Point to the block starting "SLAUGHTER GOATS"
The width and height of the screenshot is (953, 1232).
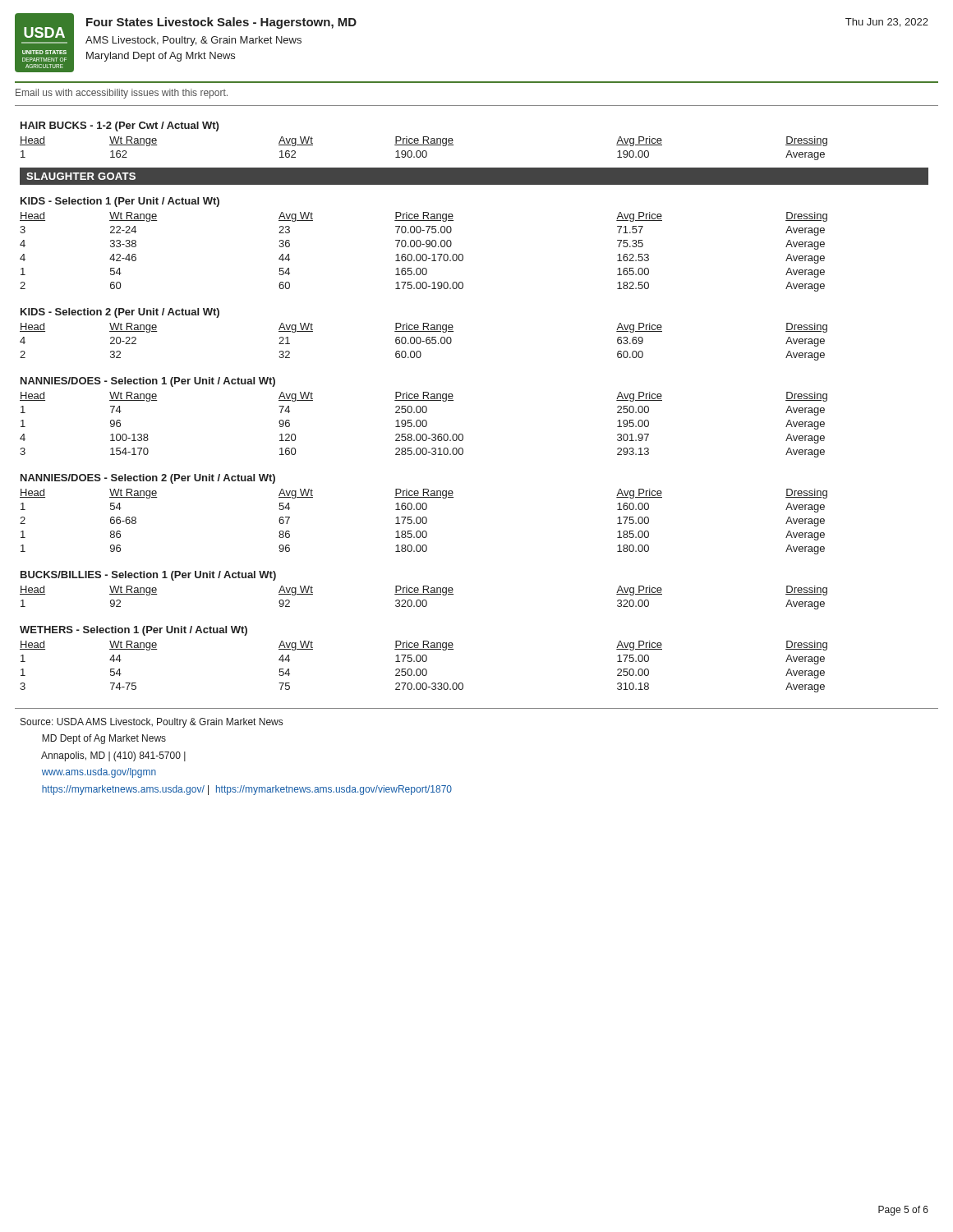[x=81, y=176]
